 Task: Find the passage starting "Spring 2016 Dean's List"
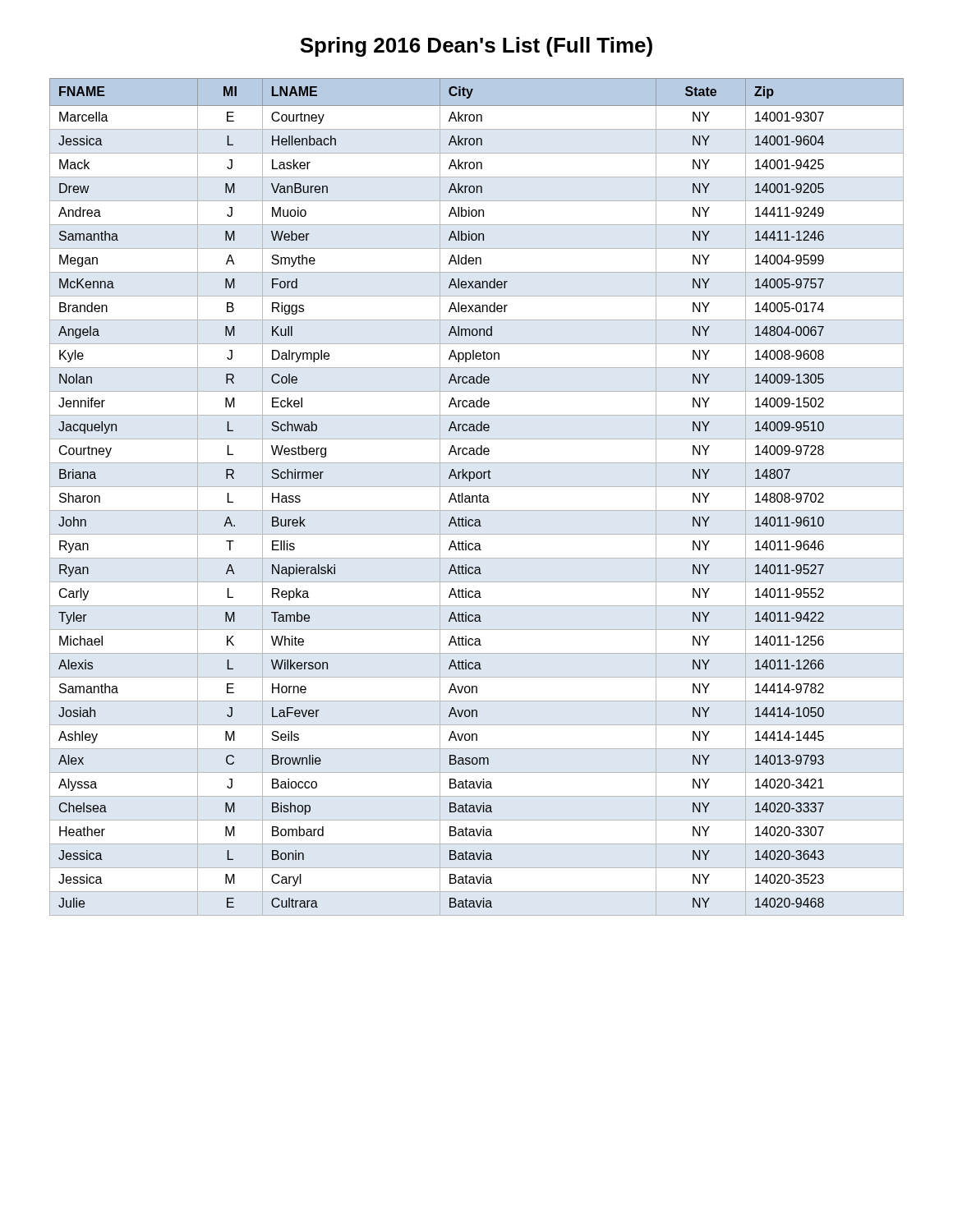(x=476, y=46)
